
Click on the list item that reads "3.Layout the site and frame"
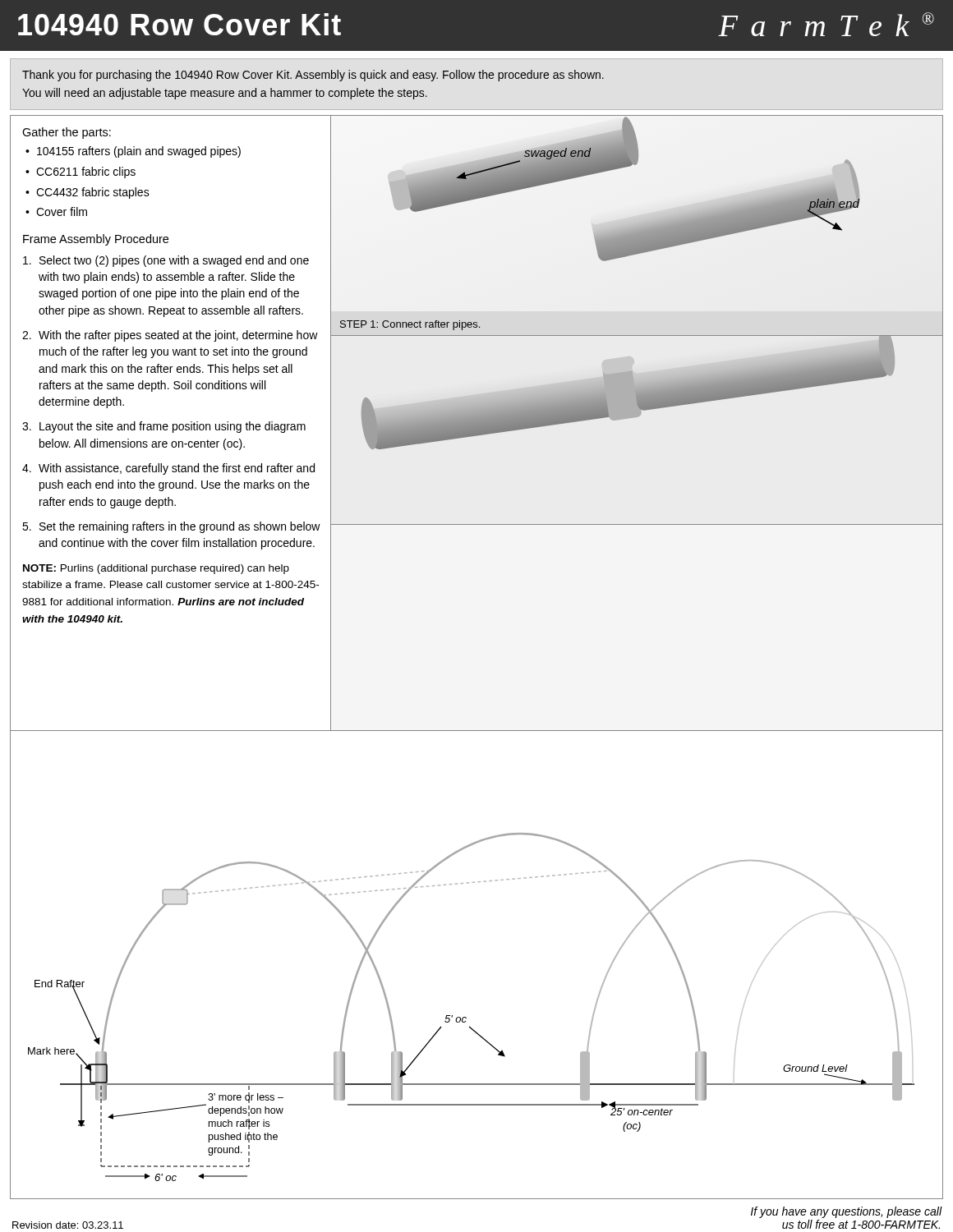171,435
